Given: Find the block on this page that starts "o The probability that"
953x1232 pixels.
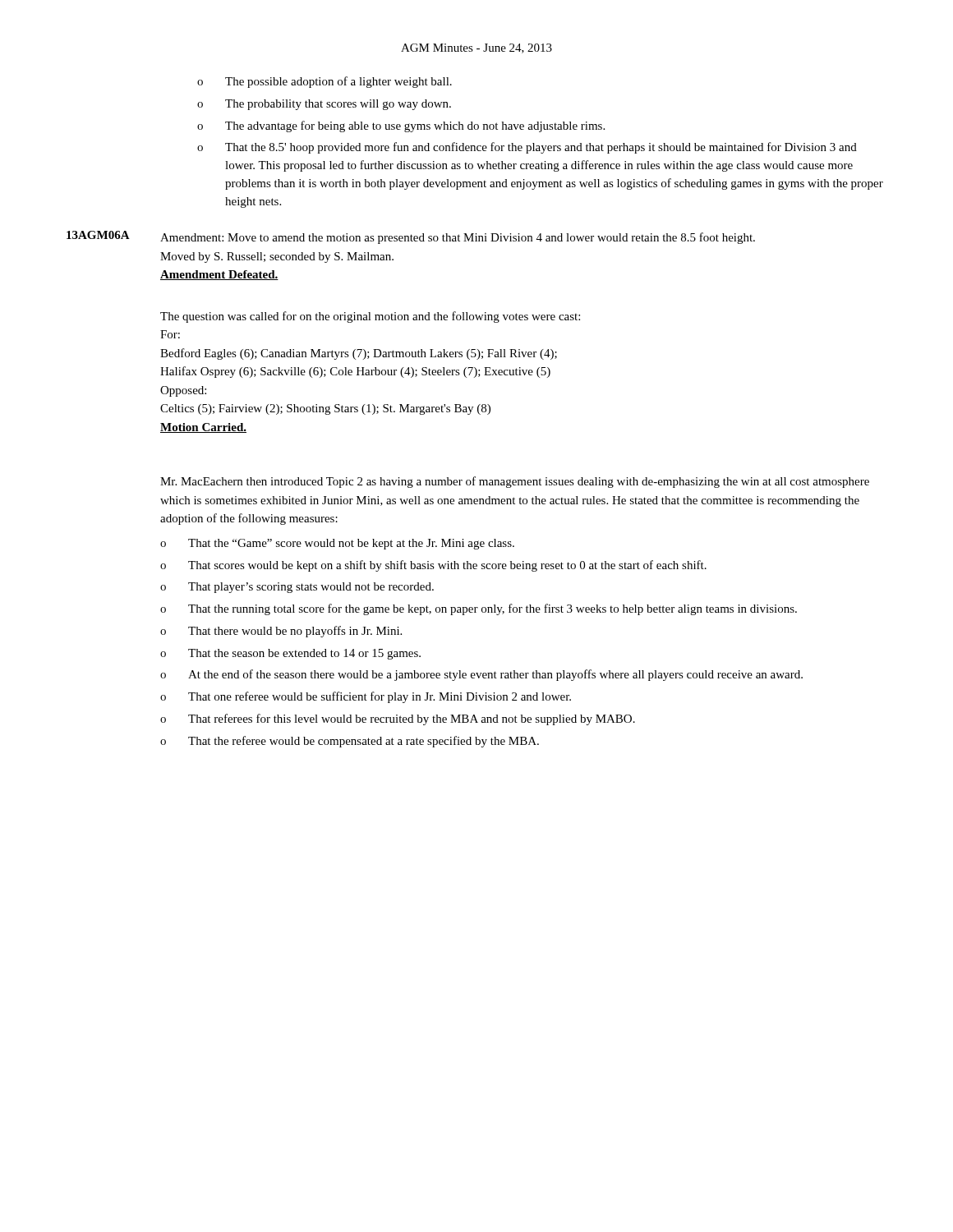Looking at the screenshot, I should [324, 105].
